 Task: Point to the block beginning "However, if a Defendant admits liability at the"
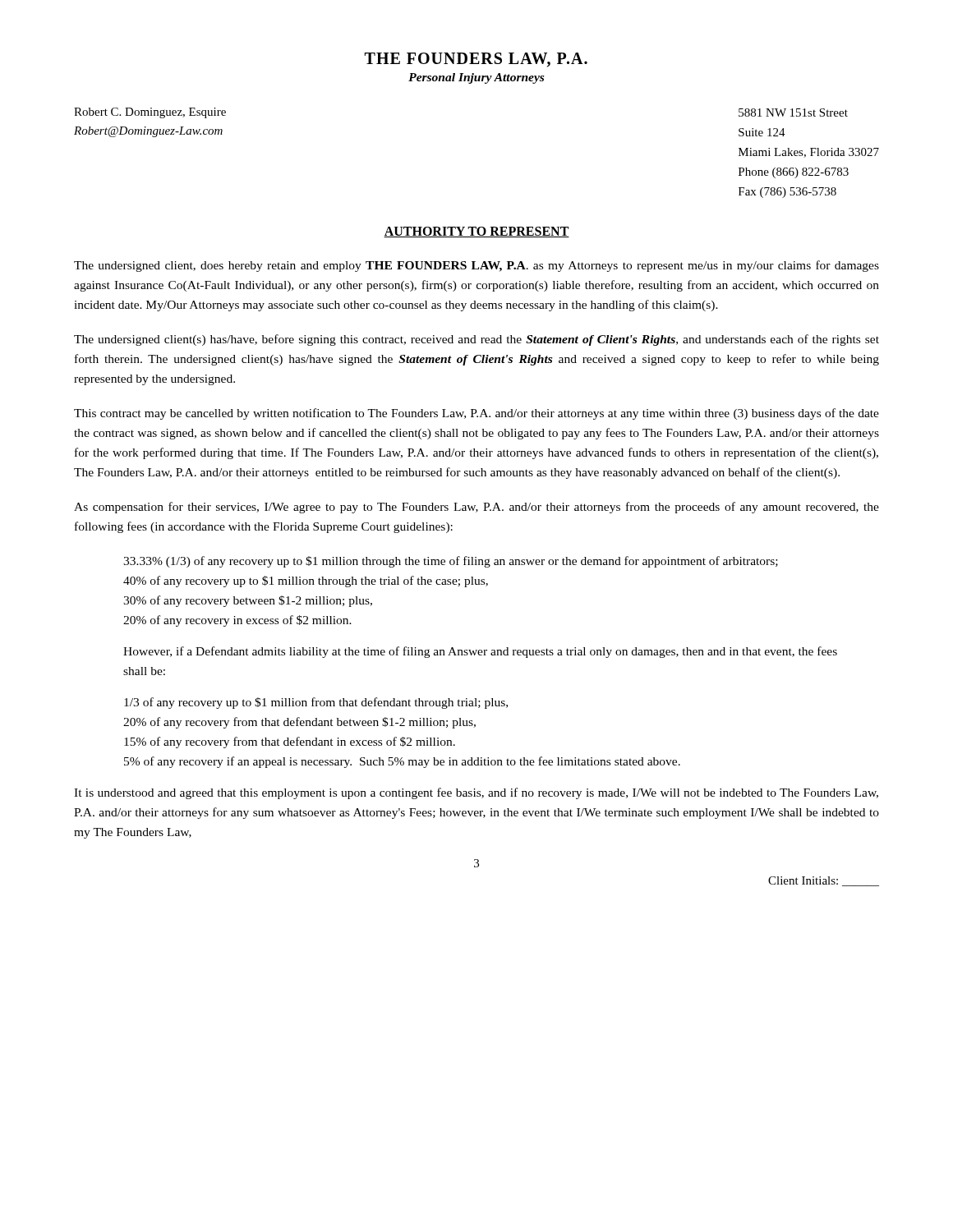[x=480, y=661]
